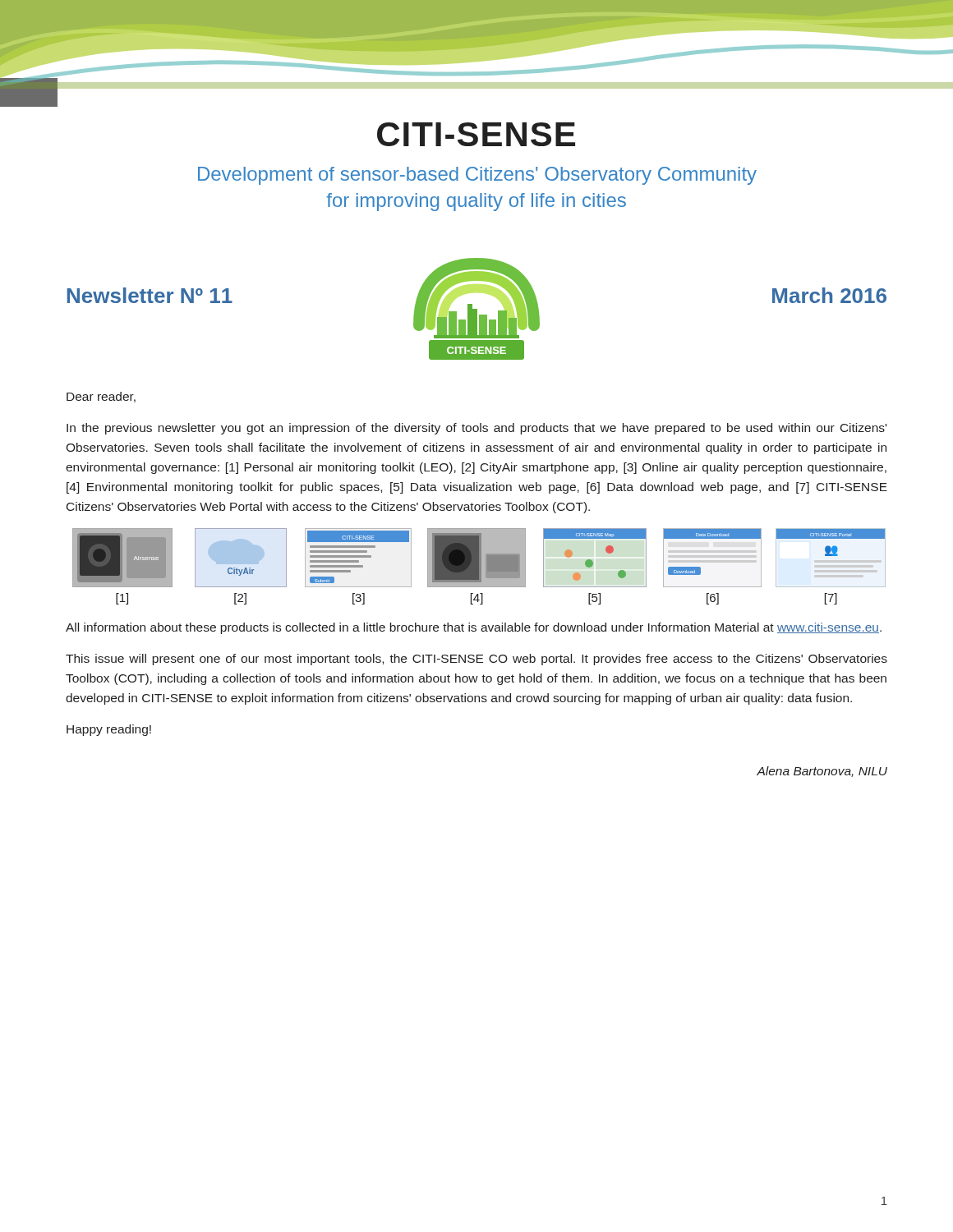Point to the text starting "Dear reader,"
The width and height of the screenshot is (953, 1232).
[x=101, y=396]
